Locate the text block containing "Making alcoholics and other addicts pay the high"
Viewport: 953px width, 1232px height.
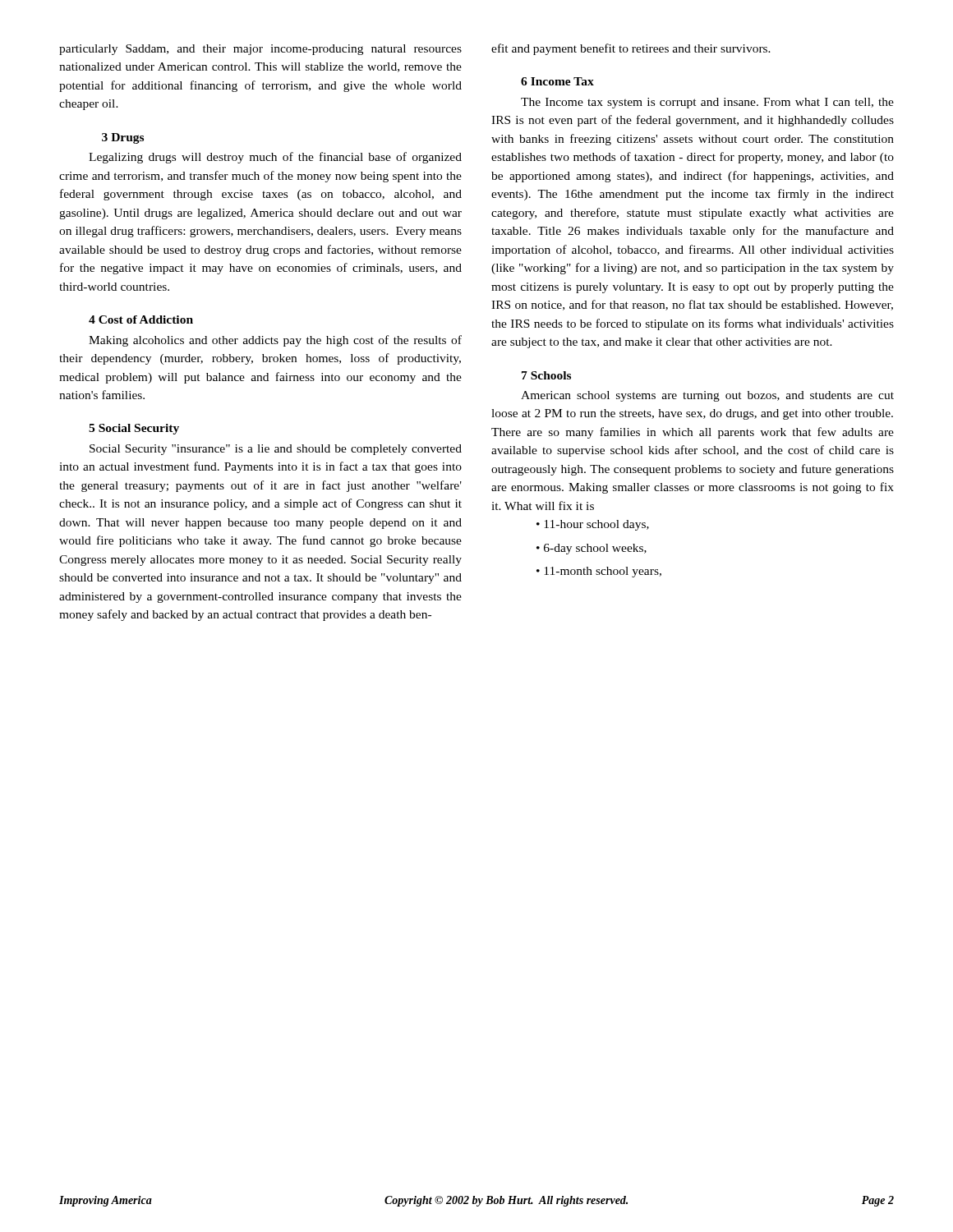[260, 368]
